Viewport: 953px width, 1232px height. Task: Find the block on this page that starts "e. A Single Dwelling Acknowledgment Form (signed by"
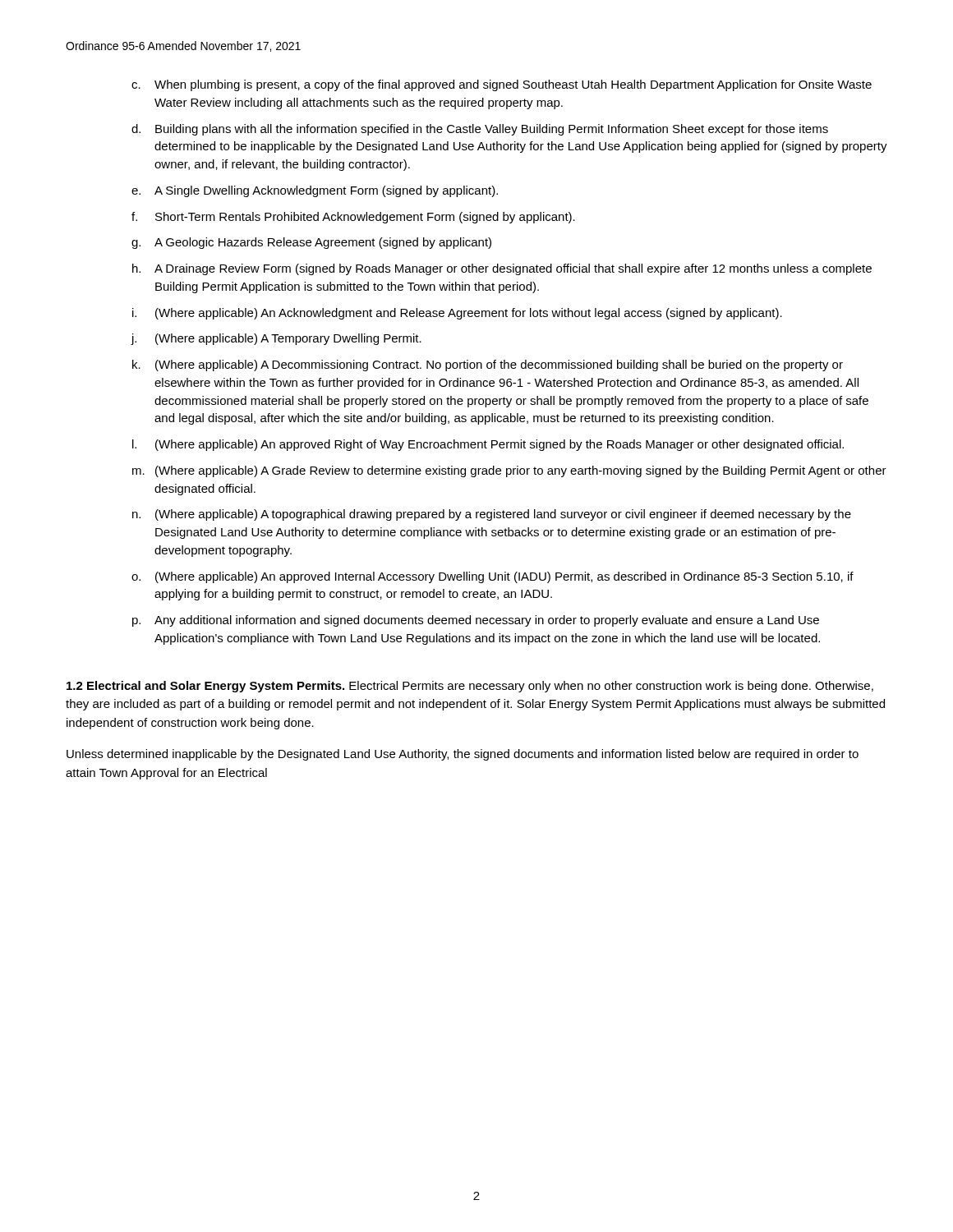click(x=315, y=191)
